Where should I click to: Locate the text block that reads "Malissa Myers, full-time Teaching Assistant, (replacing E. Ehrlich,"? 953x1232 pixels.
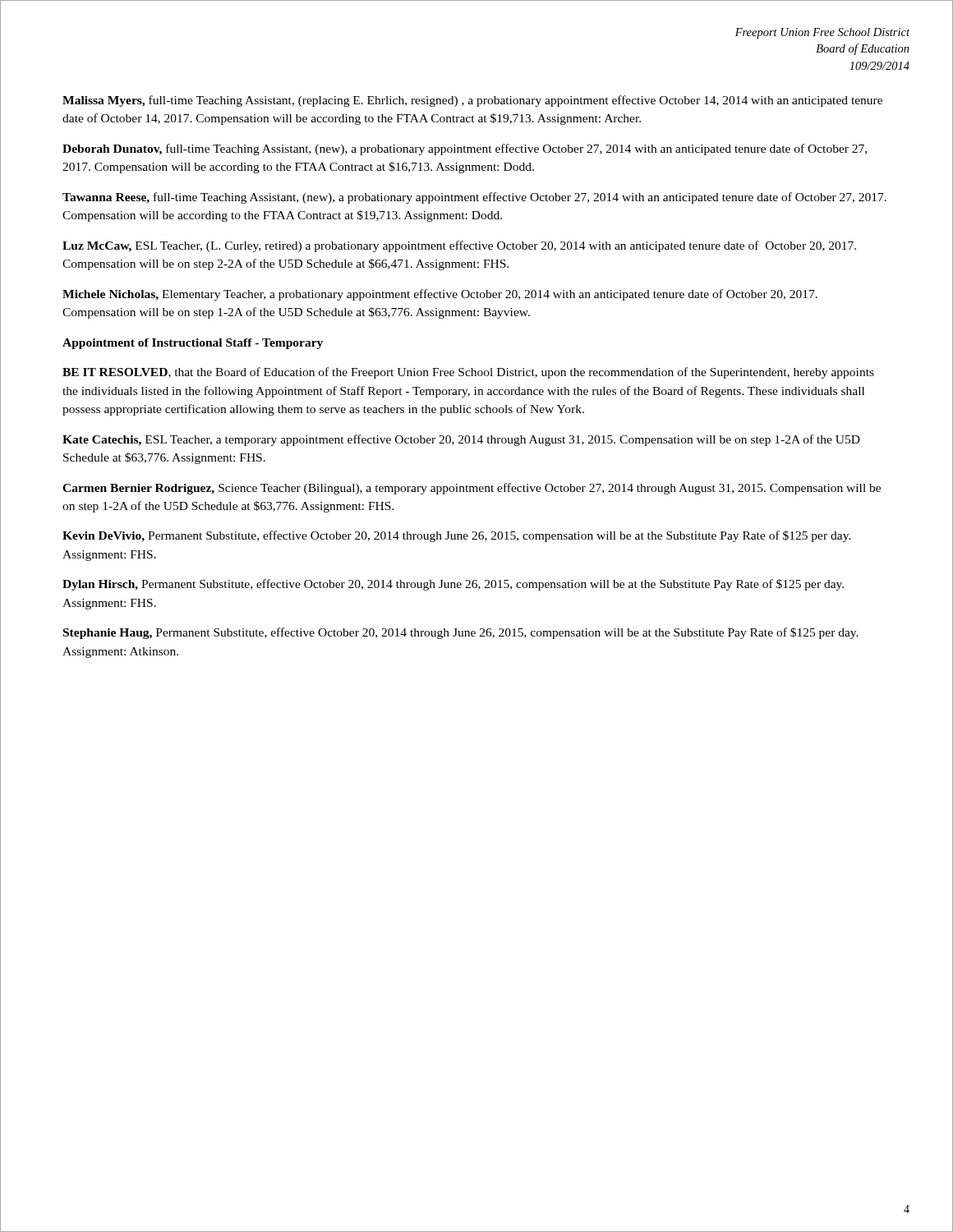[x=473, y=109]
